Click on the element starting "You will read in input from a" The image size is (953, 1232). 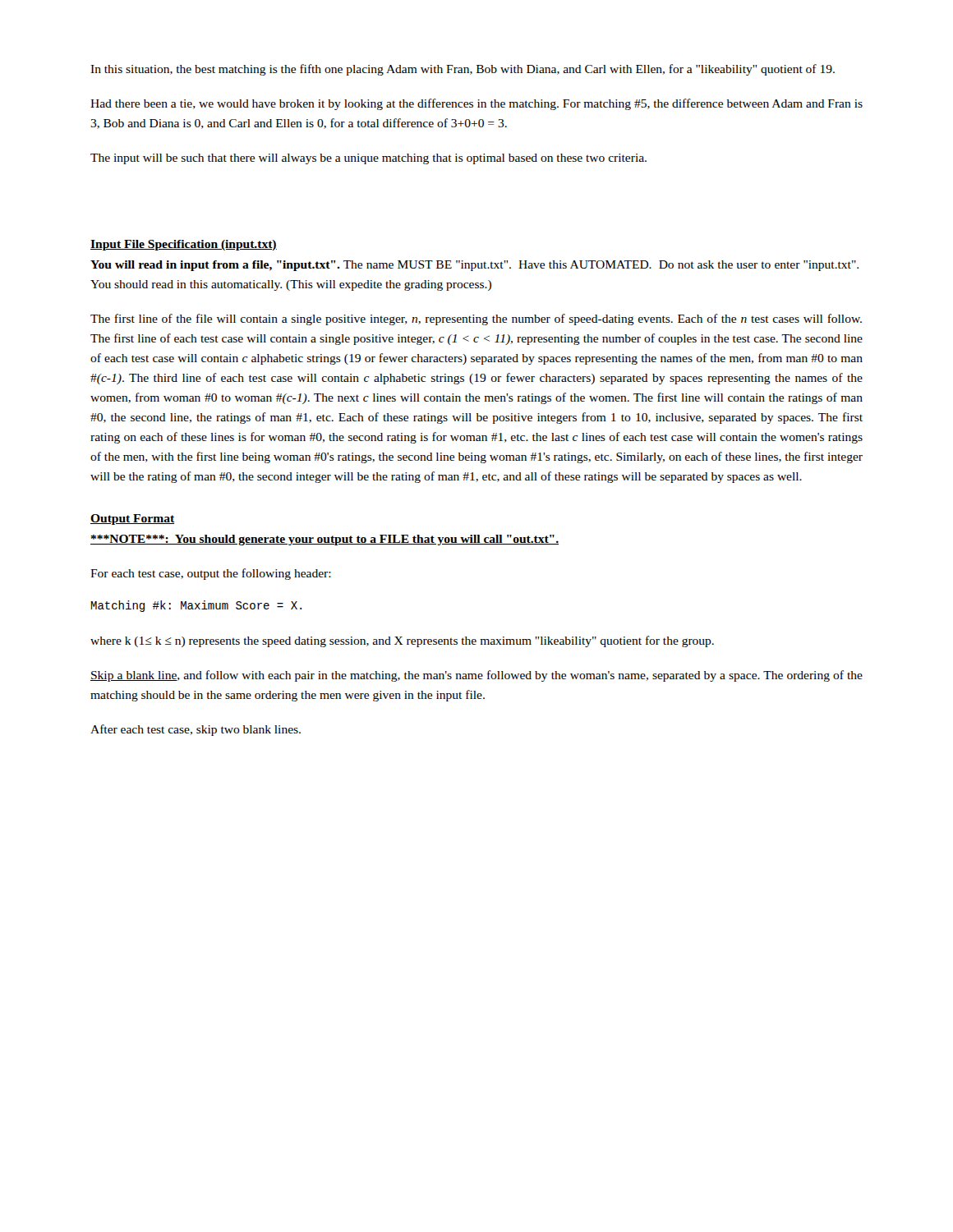tap(476, 274)
